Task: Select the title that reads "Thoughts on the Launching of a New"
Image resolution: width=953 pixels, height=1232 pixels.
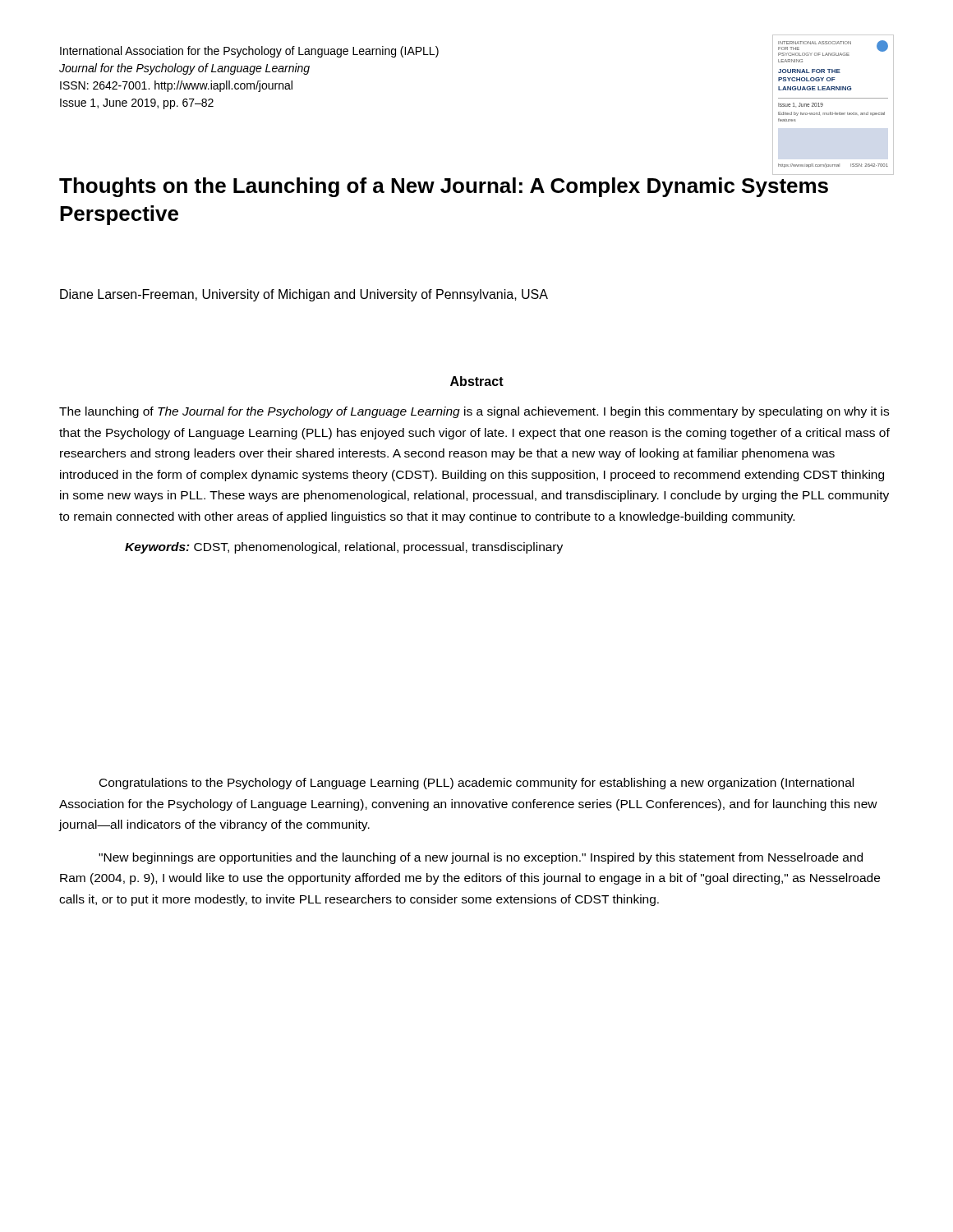Action: click(476, 200)
